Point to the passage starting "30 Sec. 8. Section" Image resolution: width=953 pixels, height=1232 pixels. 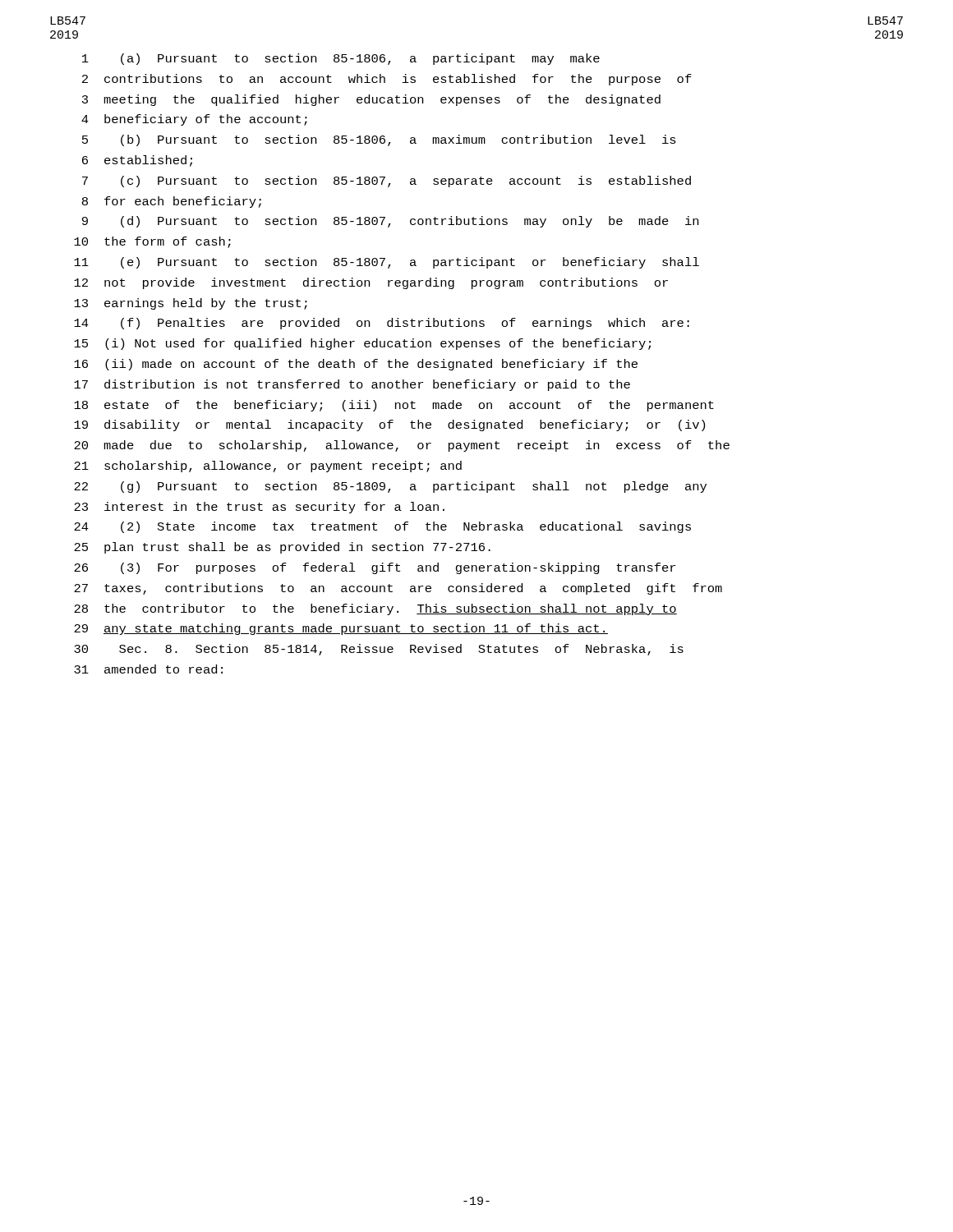[x=476, y=650]
